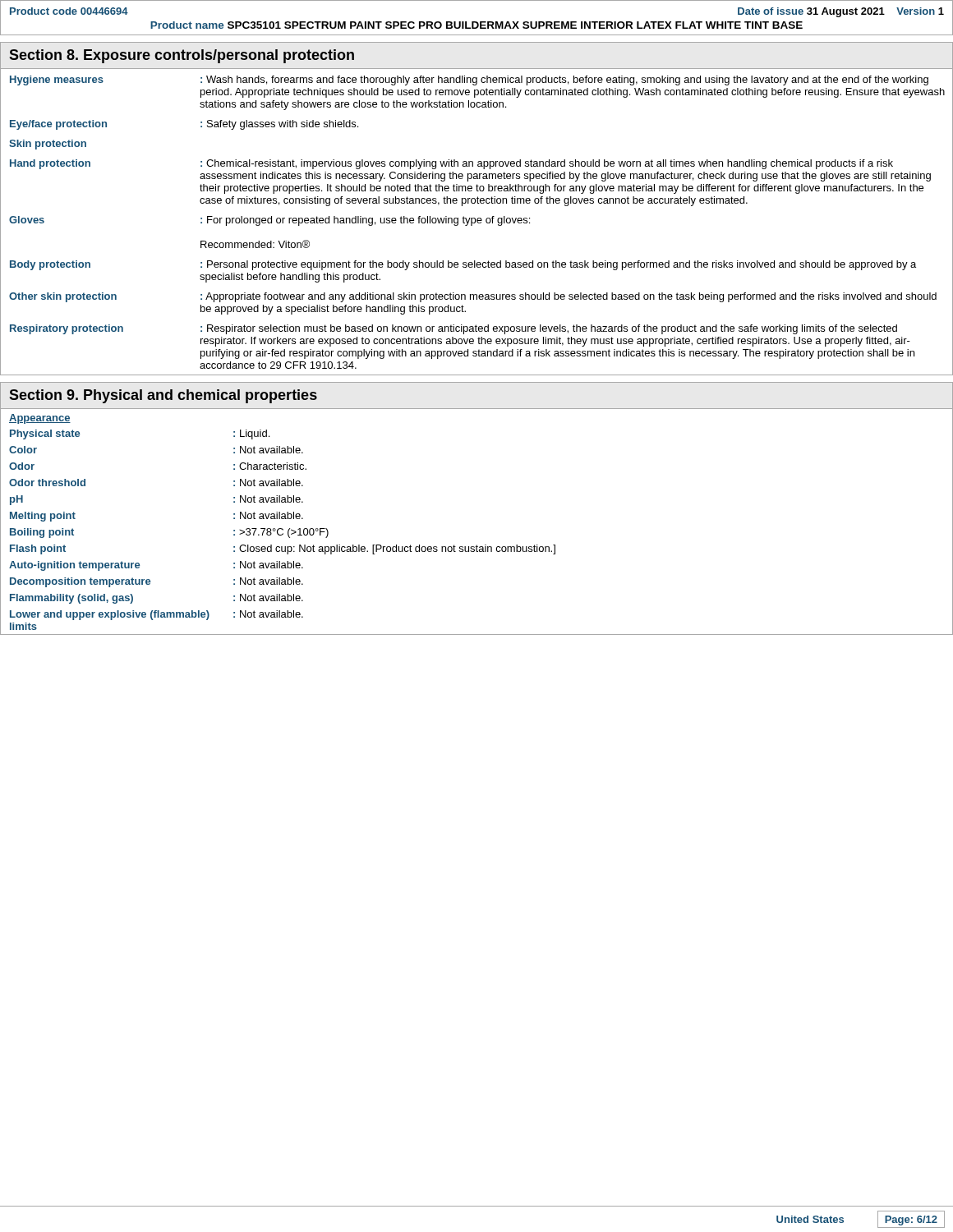Viewport: 953px width, 1232px height.
Task: Locate the text block that reads "Hand protection : Chemical-resistant, impervious gloves complying"
Action: click(476, 181)
